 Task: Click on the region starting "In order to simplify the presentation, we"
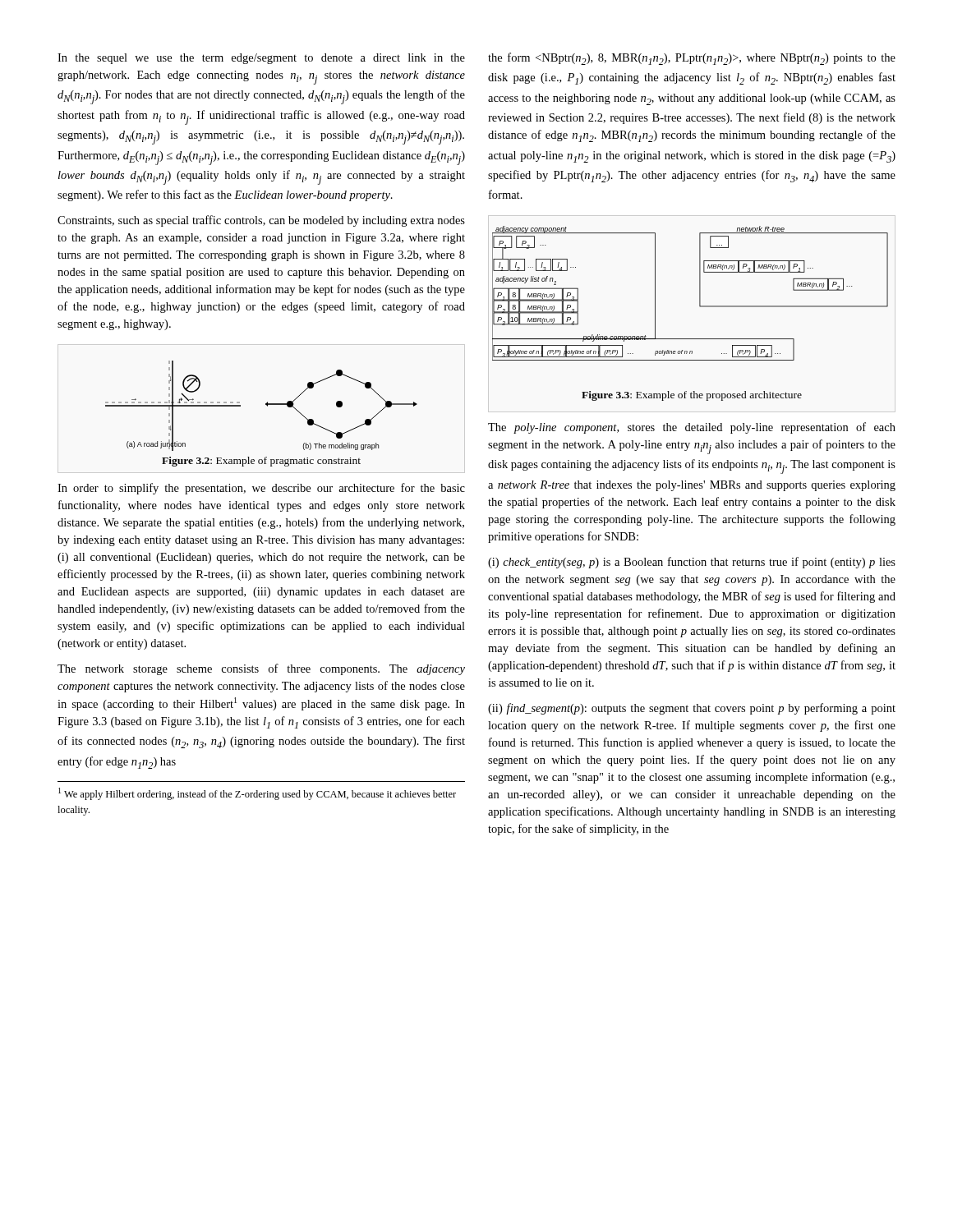click(261, 626)
